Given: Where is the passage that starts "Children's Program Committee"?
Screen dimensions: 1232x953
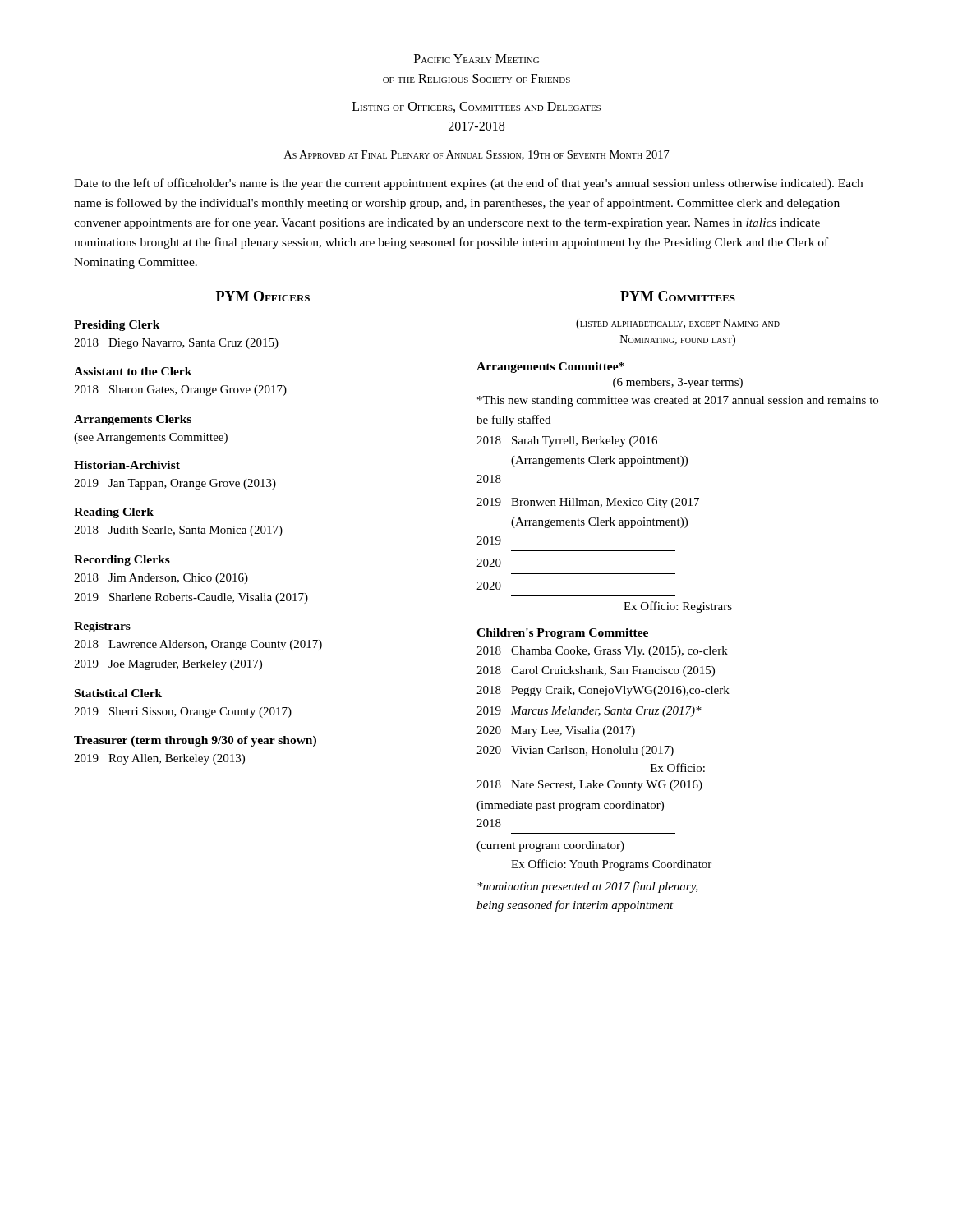Looking at the screenshot, I should click(678, 770).
